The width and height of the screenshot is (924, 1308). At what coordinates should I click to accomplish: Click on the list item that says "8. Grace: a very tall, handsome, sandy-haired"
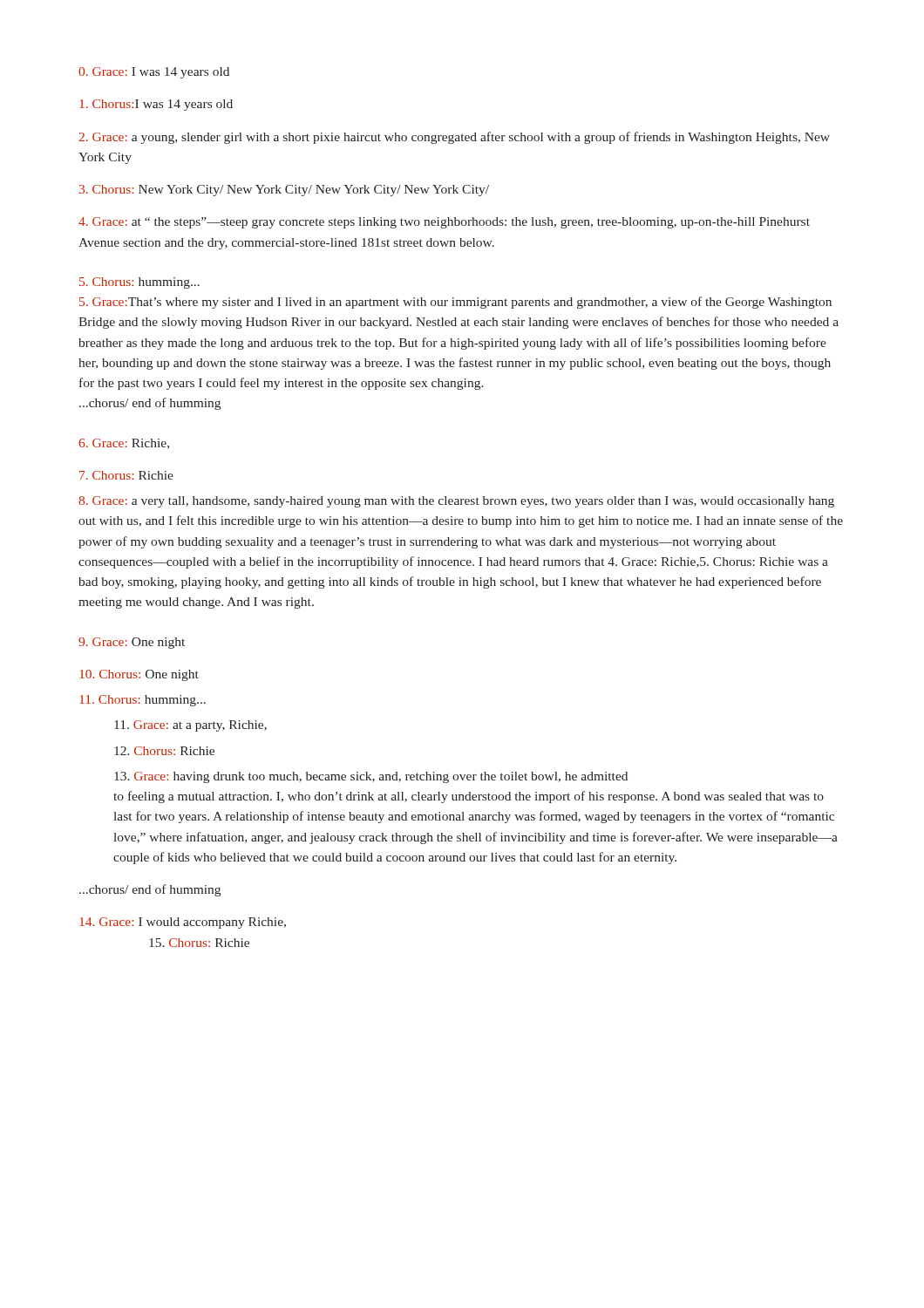coord(461,551)
